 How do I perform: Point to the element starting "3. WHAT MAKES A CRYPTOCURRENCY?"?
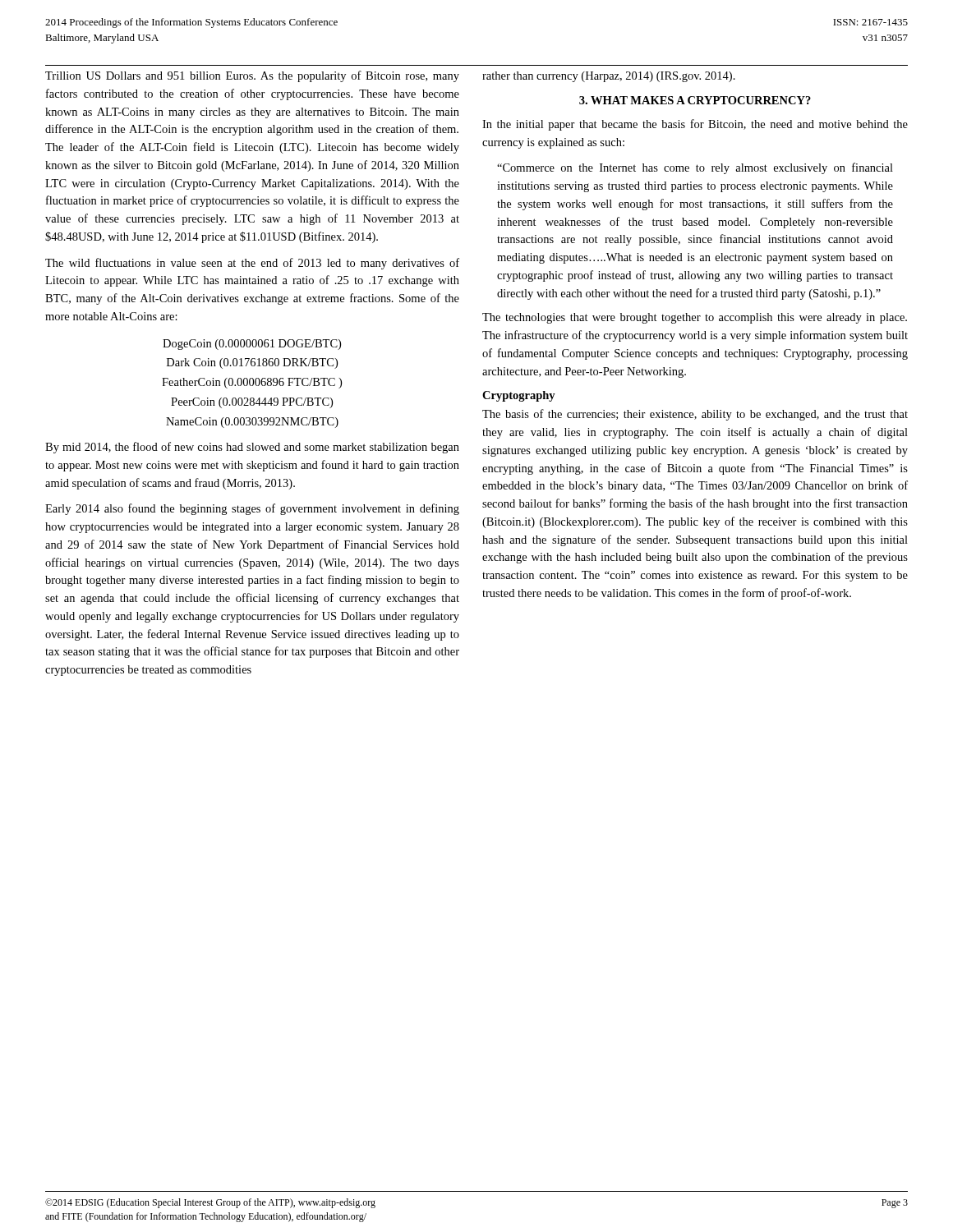click(x=695, y=100)
